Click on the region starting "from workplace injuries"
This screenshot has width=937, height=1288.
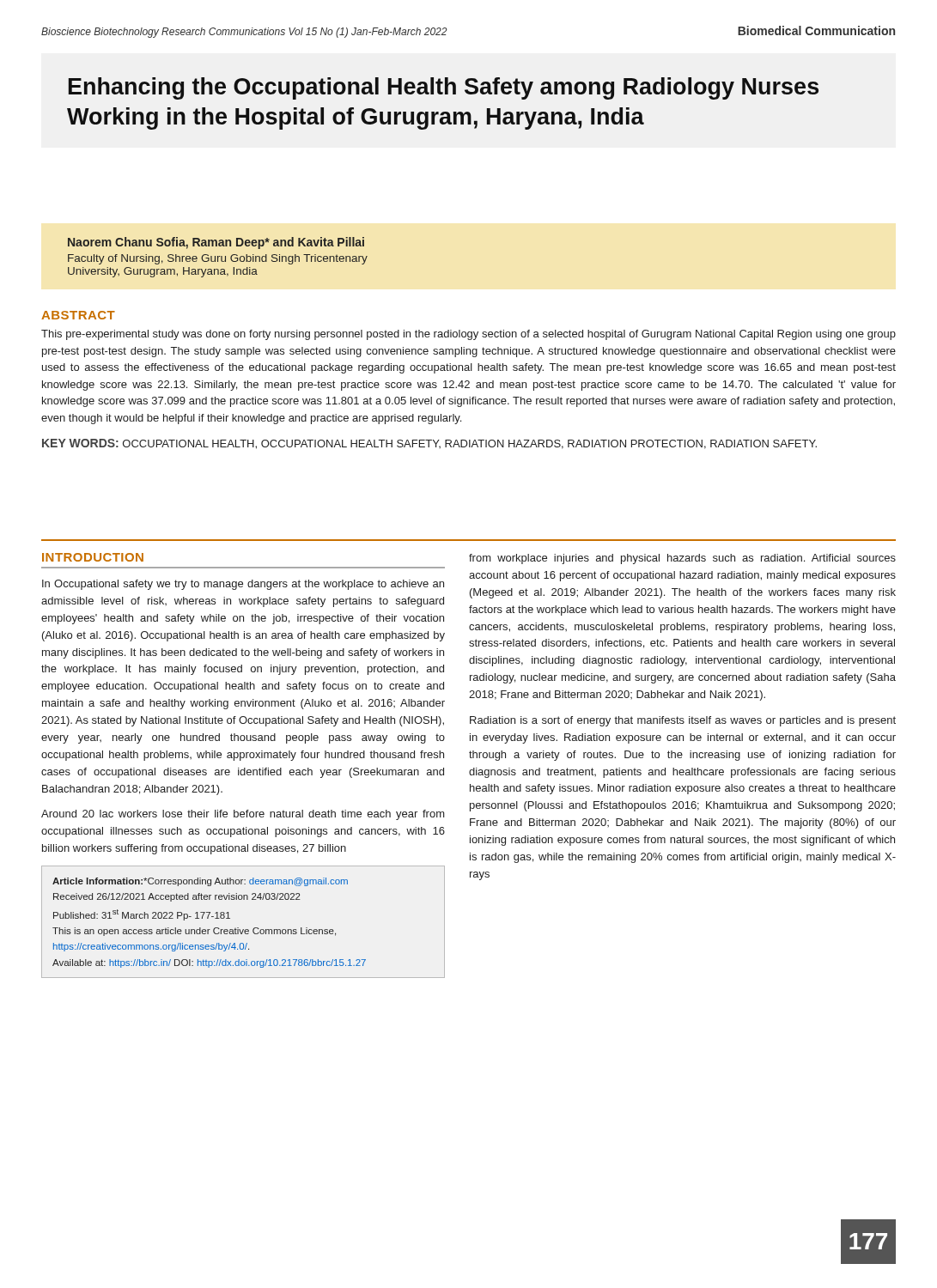pos(682,716)
